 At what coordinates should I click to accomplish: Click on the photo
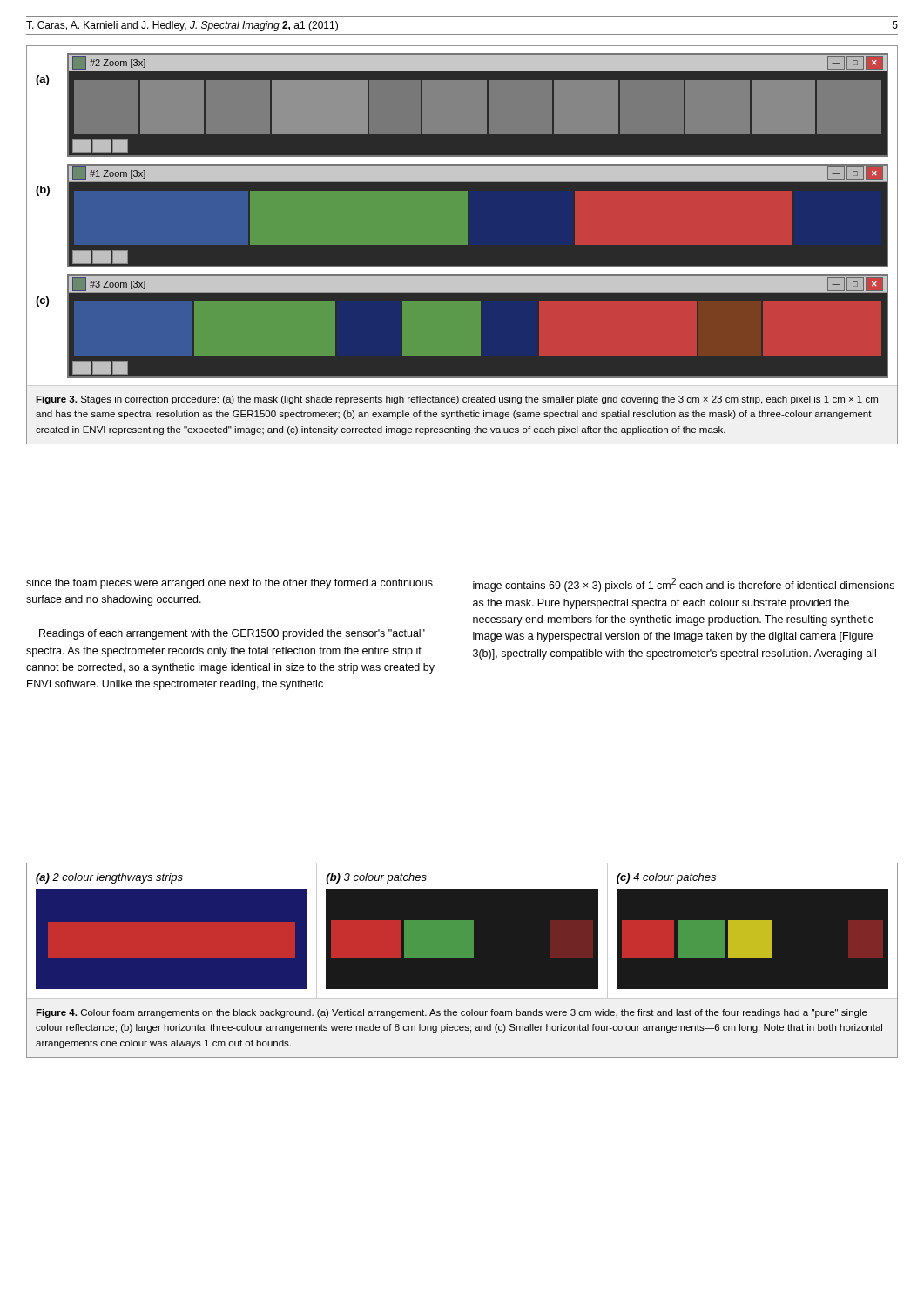pyautogui.click(x=462, y=960)
